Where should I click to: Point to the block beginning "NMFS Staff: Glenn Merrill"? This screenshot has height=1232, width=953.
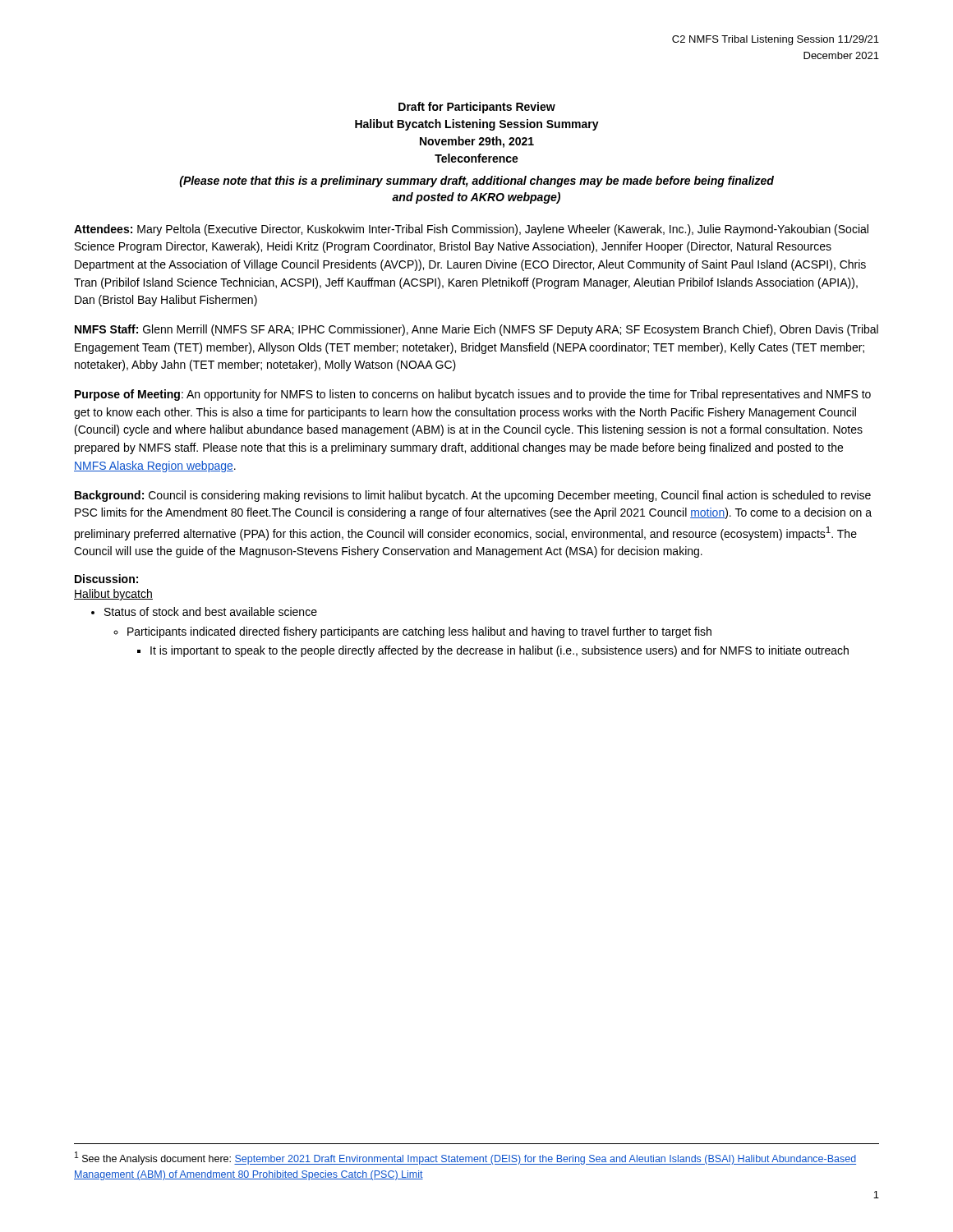[476, 347]
